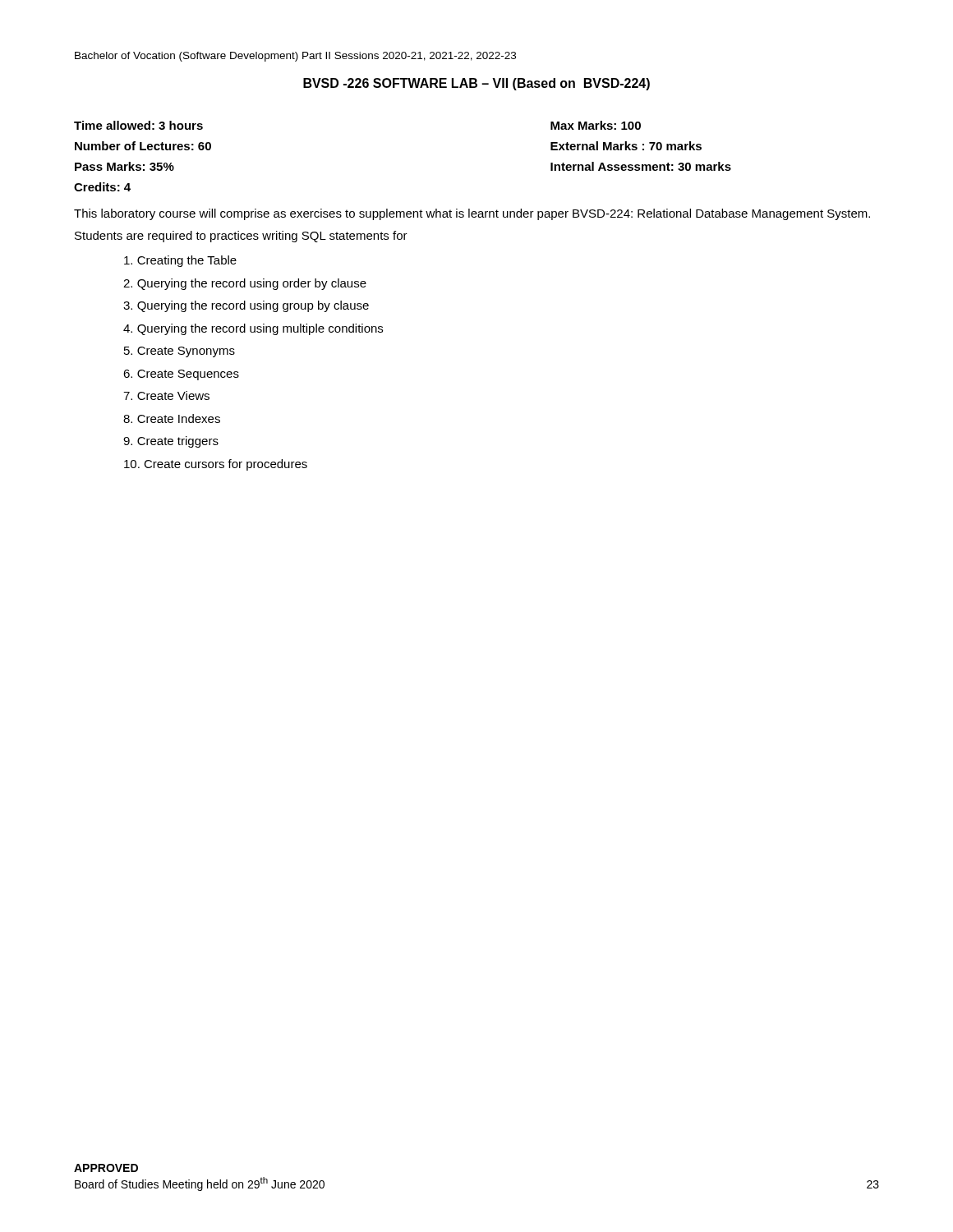The width and height of the screenshot is (953, 1232).
Task: Find the passage starting "Creating the Table"
Action: click(180, 260)
